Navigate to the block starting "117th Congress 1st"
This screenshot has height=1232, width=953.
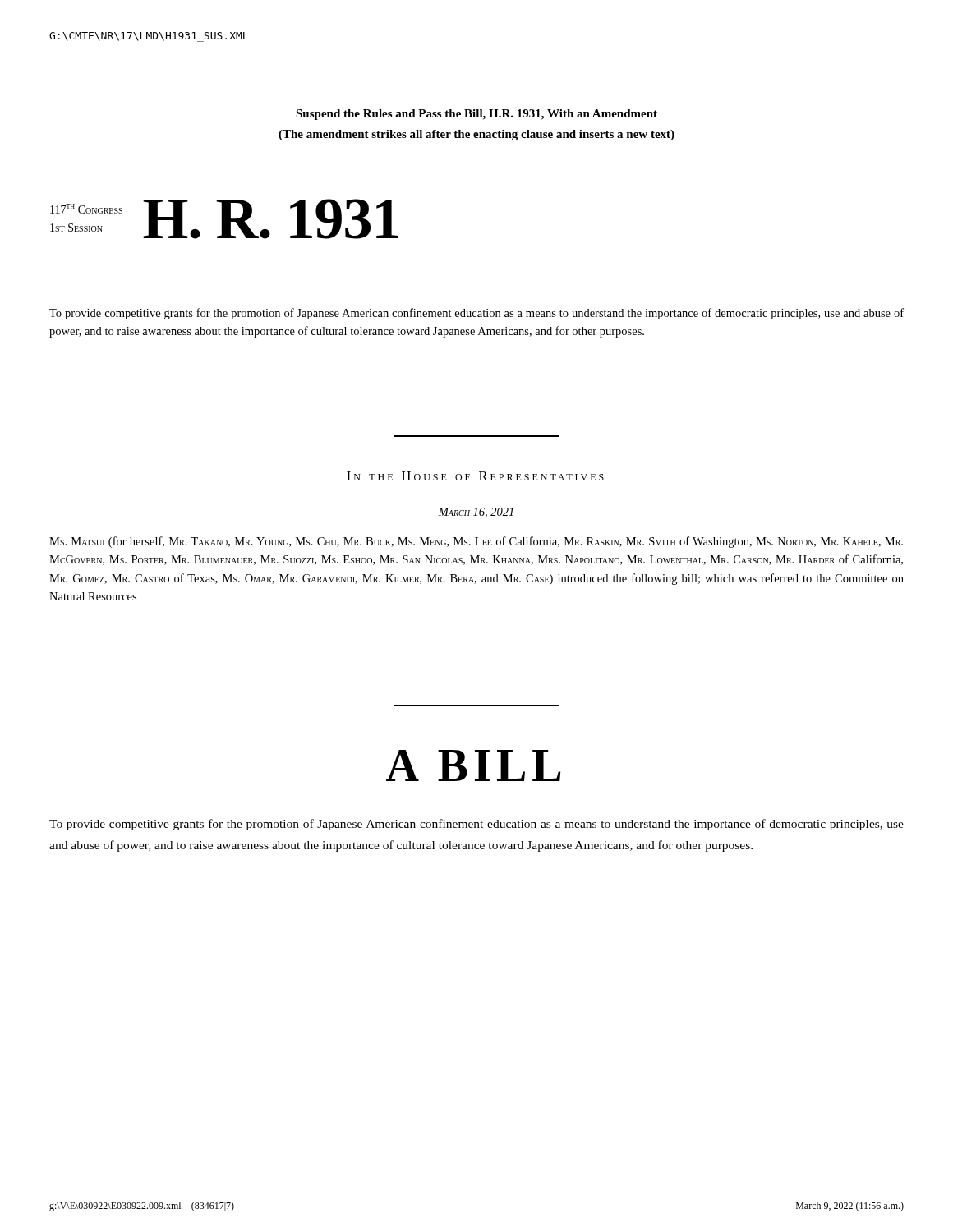pos(86,218)
